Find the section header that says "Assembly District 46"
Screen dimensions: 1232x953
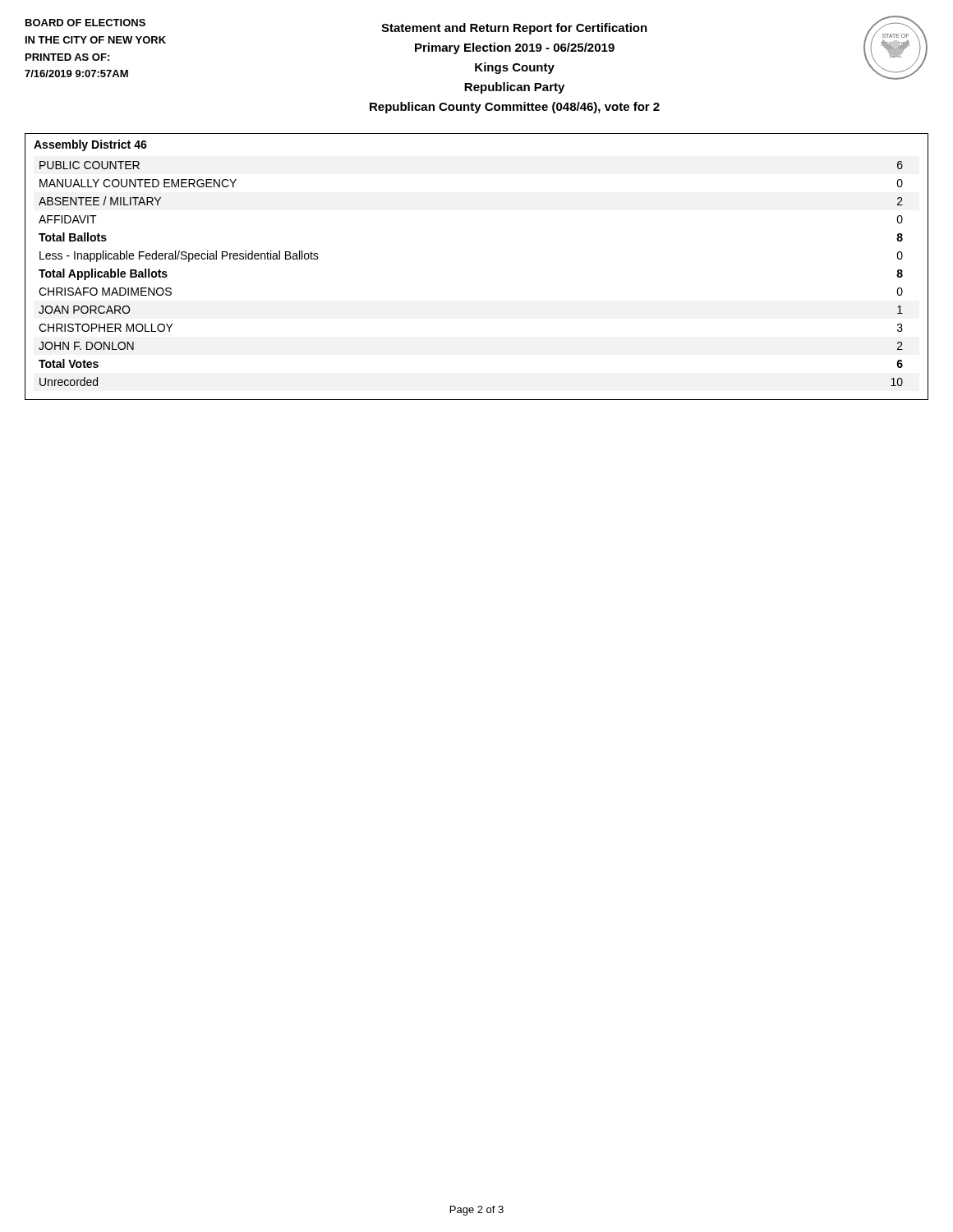tap(90, 145)
